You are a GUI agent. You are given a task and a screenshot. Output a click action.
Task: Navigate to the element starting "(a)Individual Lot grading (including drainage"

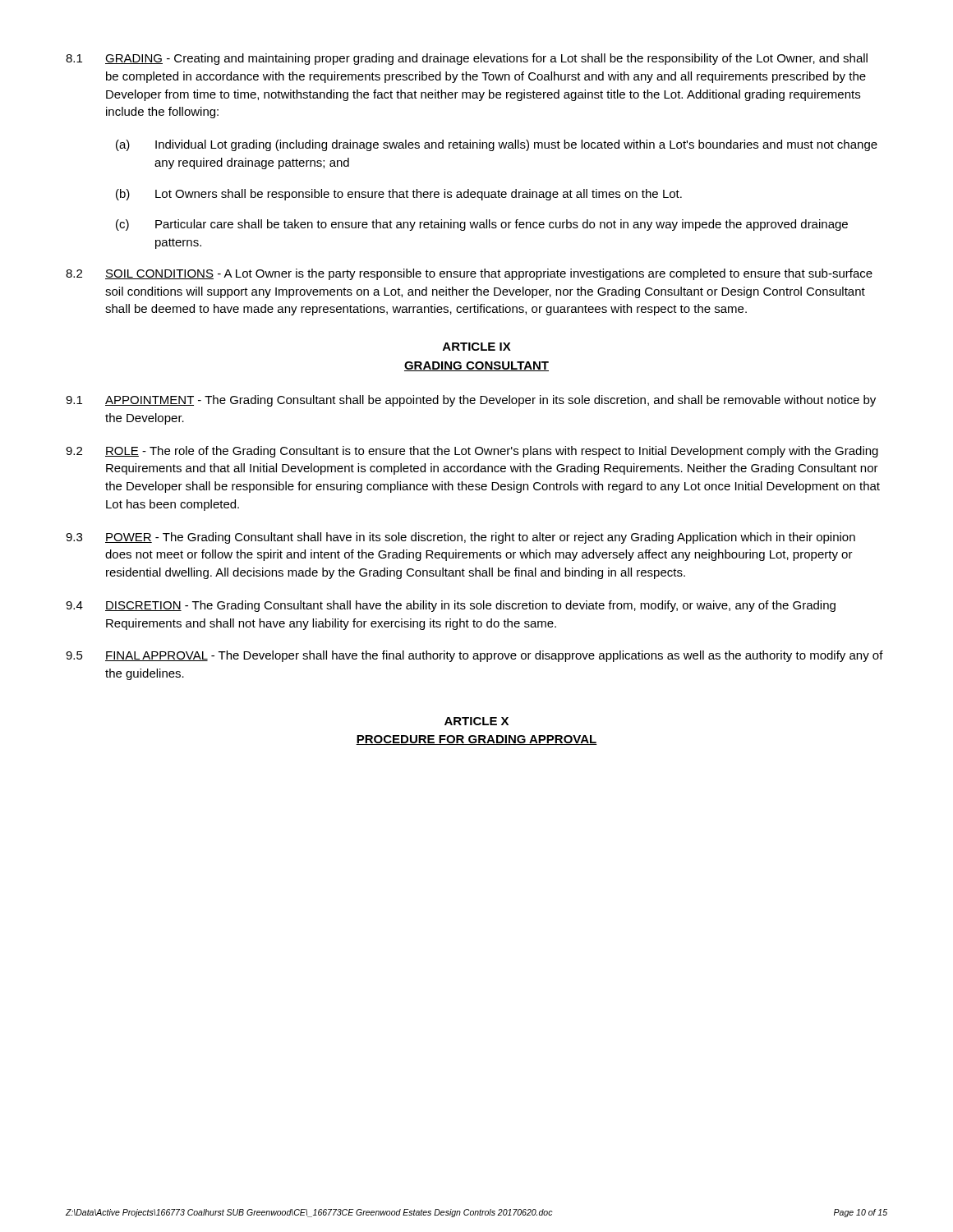[x=500, y=153]
